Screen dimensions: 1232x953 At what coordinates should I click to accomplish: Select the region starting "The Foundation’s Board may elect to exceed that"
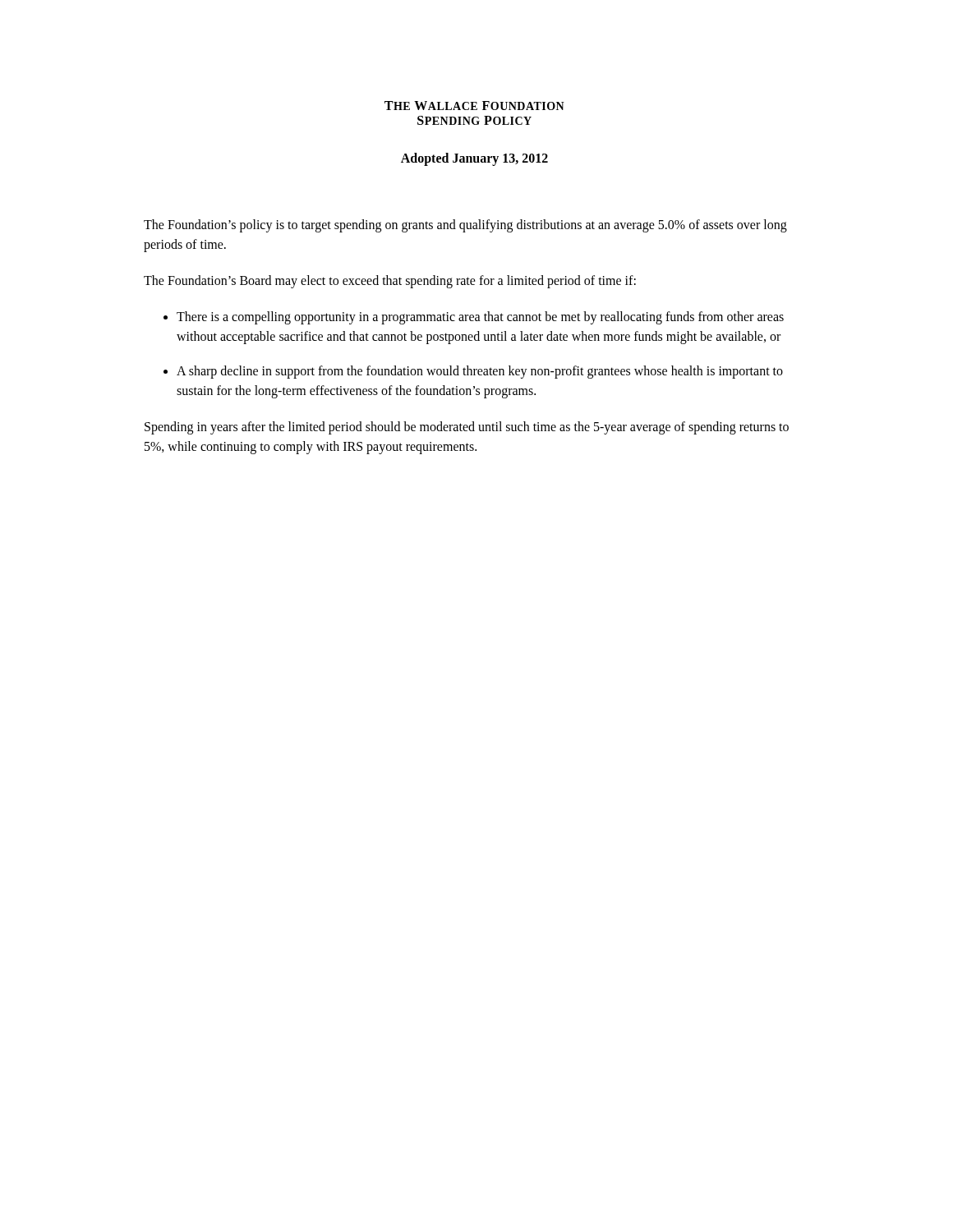[x=390, y=280]
